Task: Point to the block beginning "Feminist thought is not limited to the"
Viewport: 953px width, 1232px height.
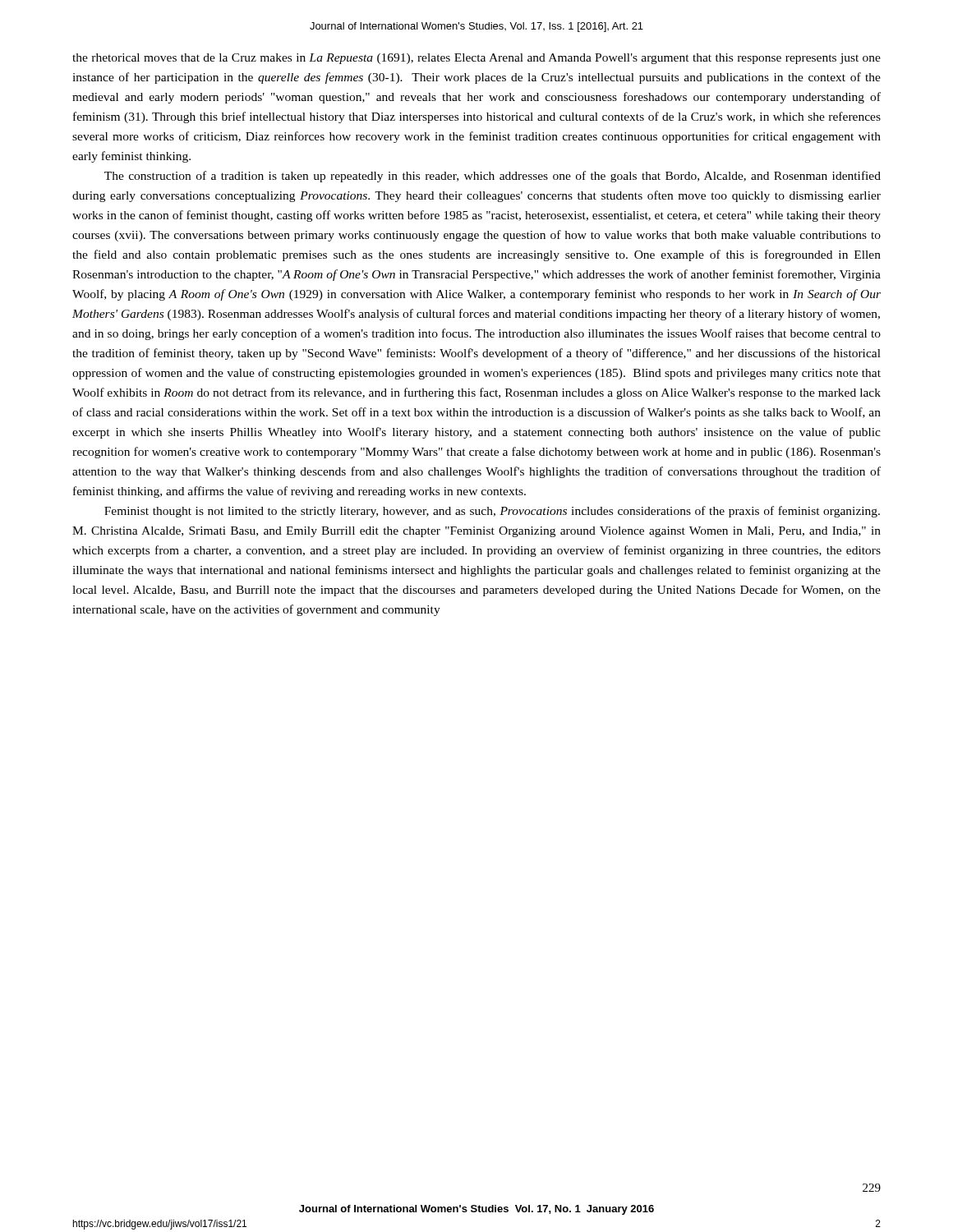Action: click(x=476, y=560)
